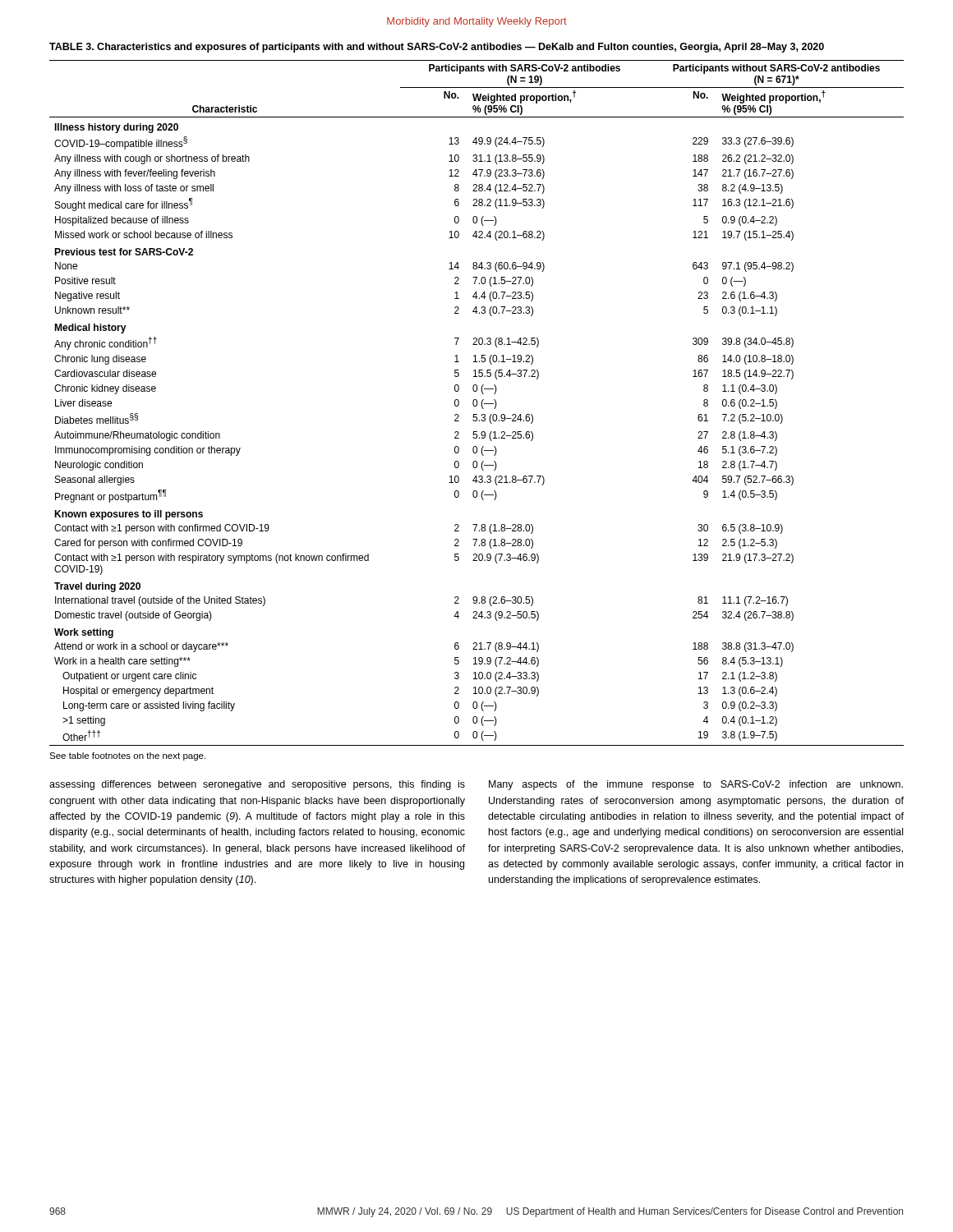Locate the text block containing "assessing differences between seronegative"

click(x=257, y=832)
